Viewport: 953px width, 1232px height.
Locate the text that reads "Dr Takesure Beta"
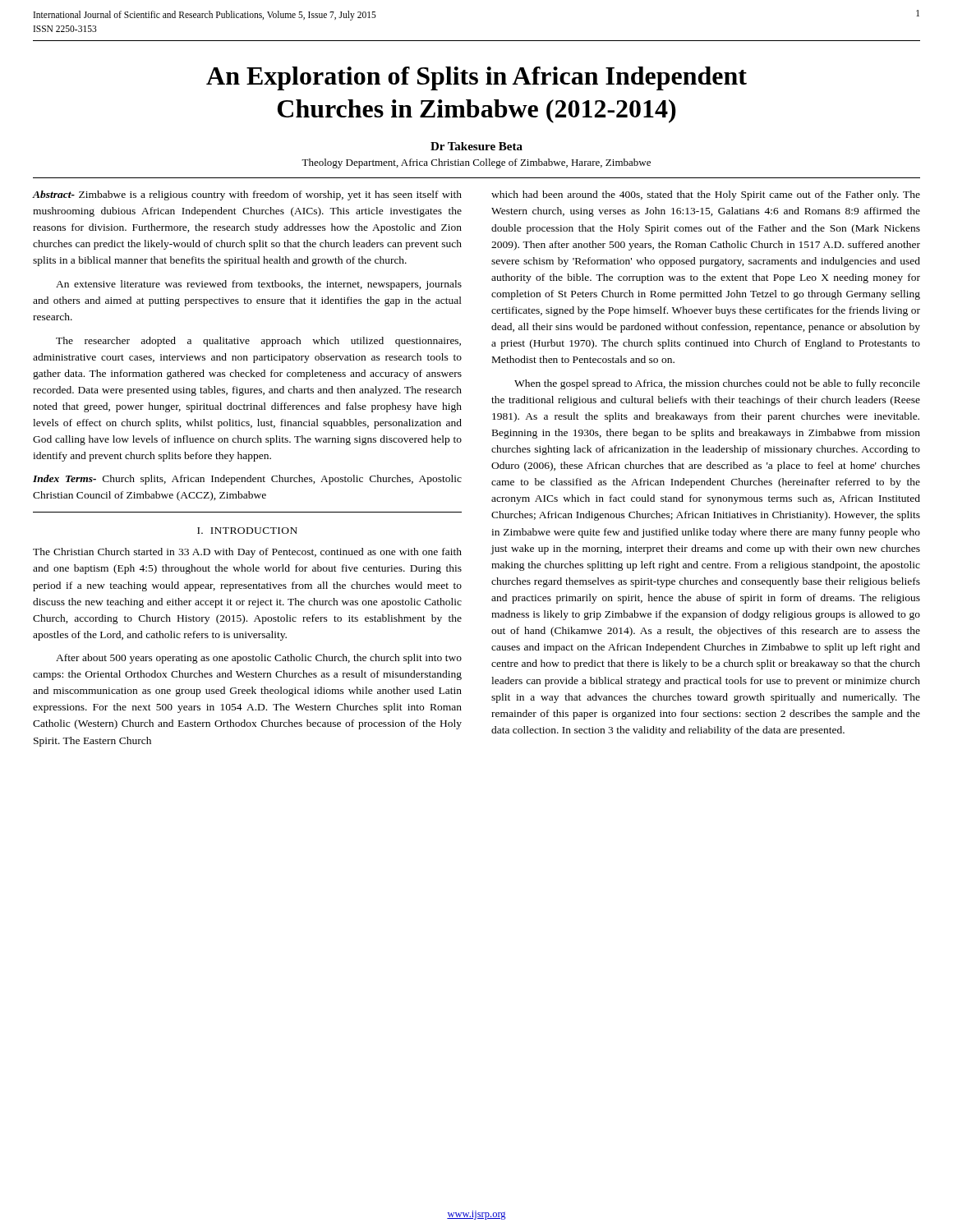(x=476, y=146)
